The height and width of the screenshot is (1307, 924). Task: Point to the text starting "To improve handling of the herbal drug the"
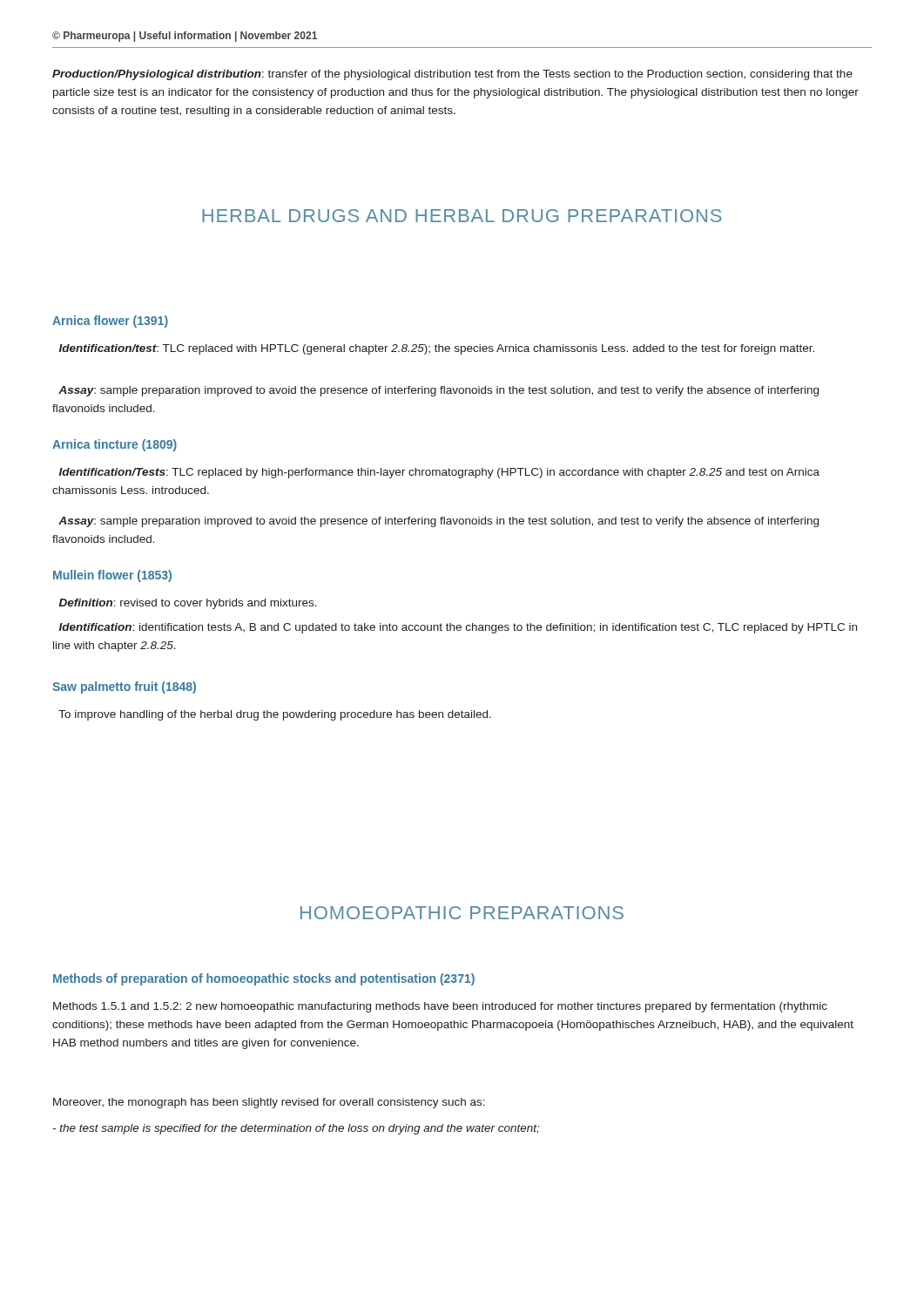tap(272, 714)
